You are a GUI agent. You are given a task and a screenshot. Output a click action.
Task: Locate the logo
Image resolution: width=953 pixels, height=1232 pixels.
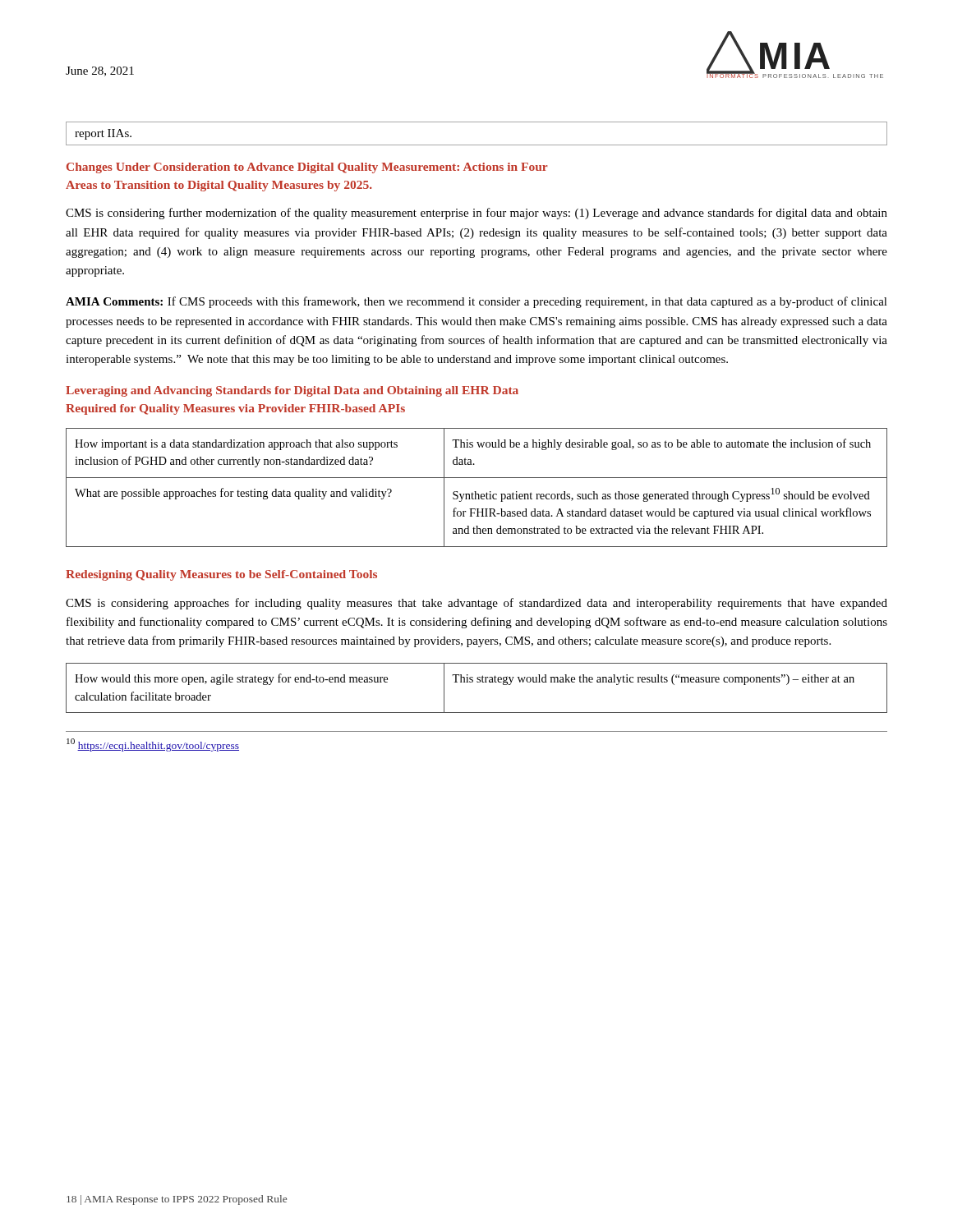tap(797, 55)
